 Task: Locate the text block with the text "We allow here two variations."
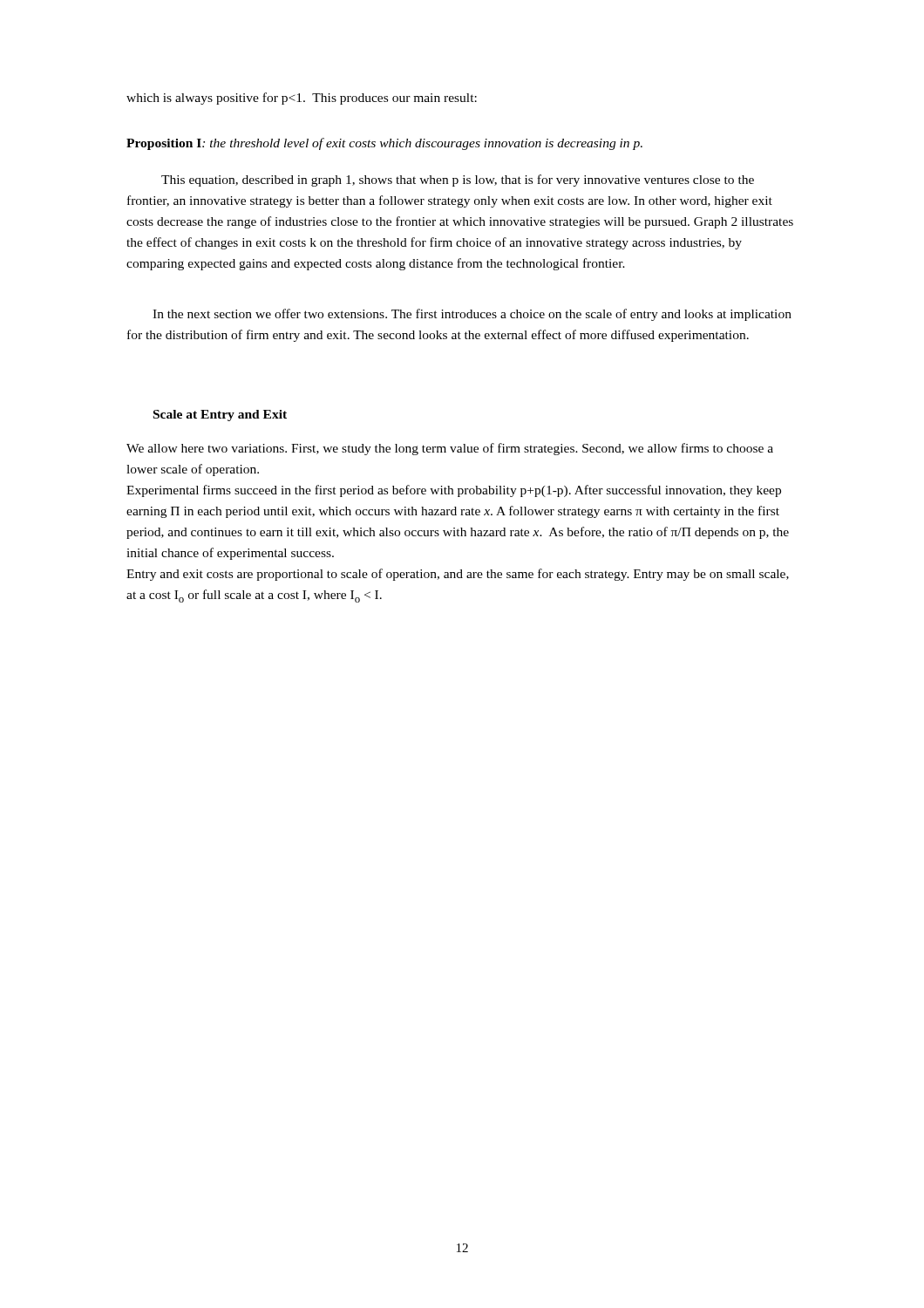[x=458, y=523]
